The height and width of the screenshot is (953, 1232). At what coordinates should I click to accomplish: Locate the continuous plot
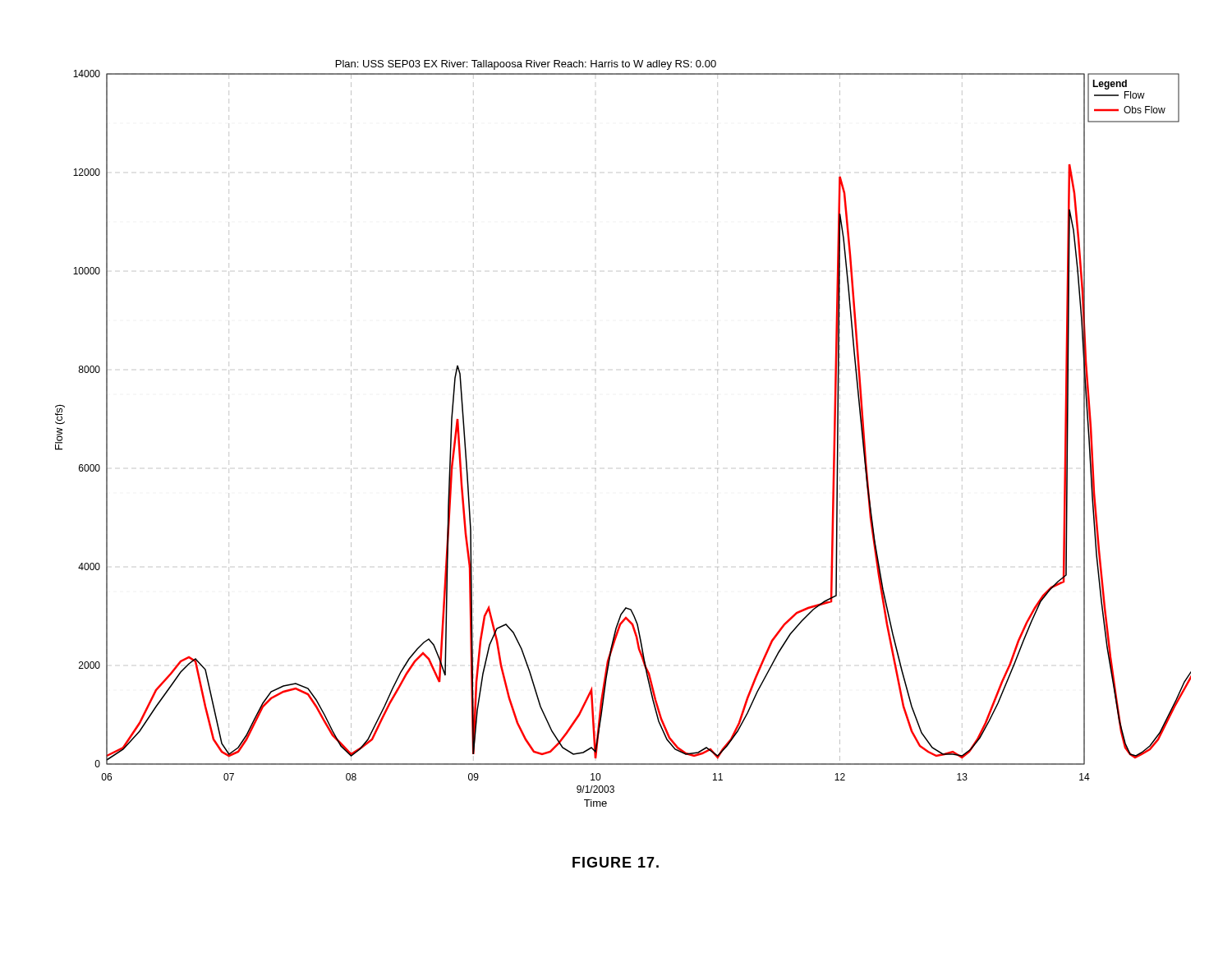[x=620, y=448]
